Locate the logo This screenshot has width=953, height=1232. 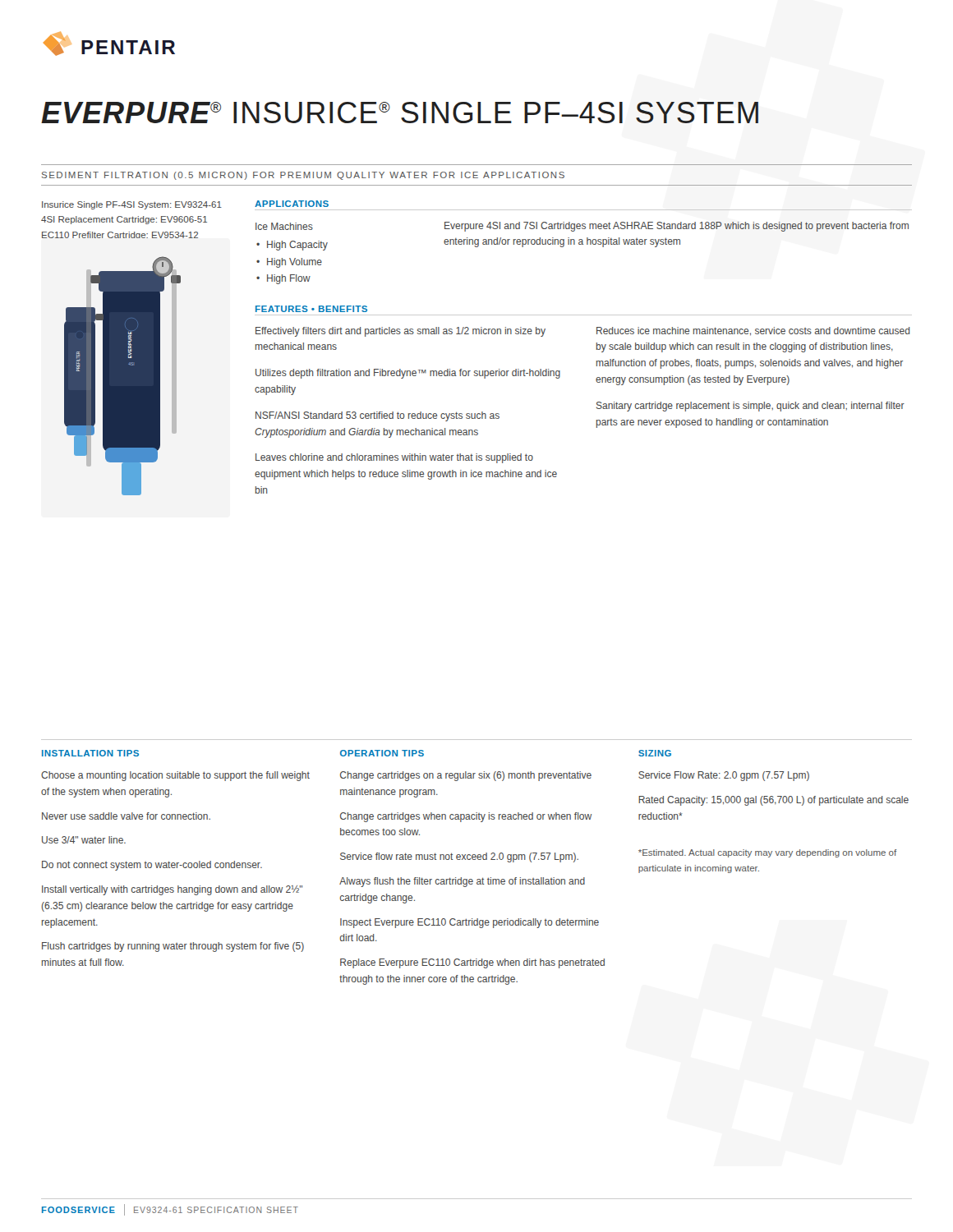tap(164, 48)
